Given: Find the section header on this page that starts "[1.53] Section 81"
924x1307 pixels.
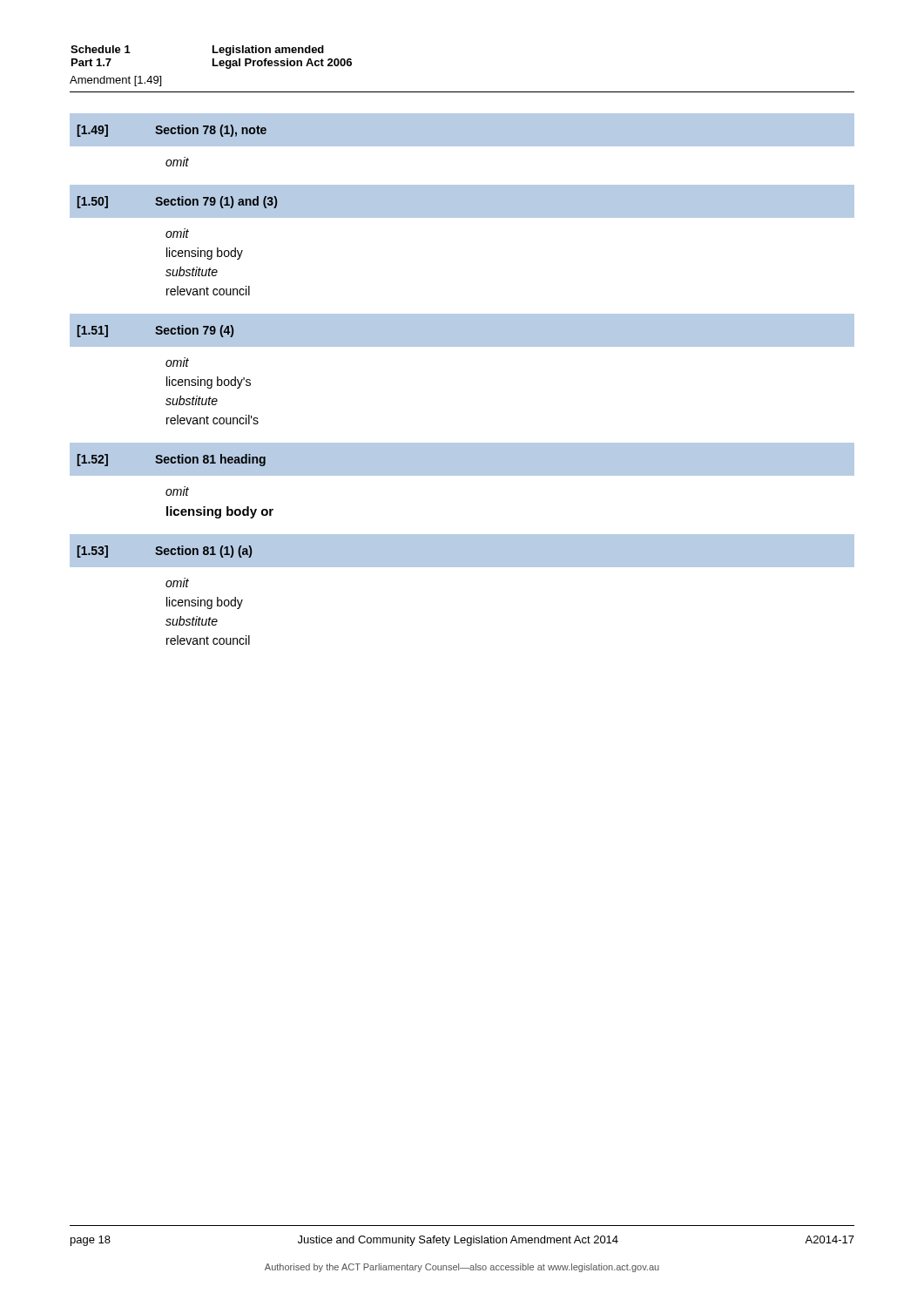Looking at the screenshot, I should tap(462, 551).
